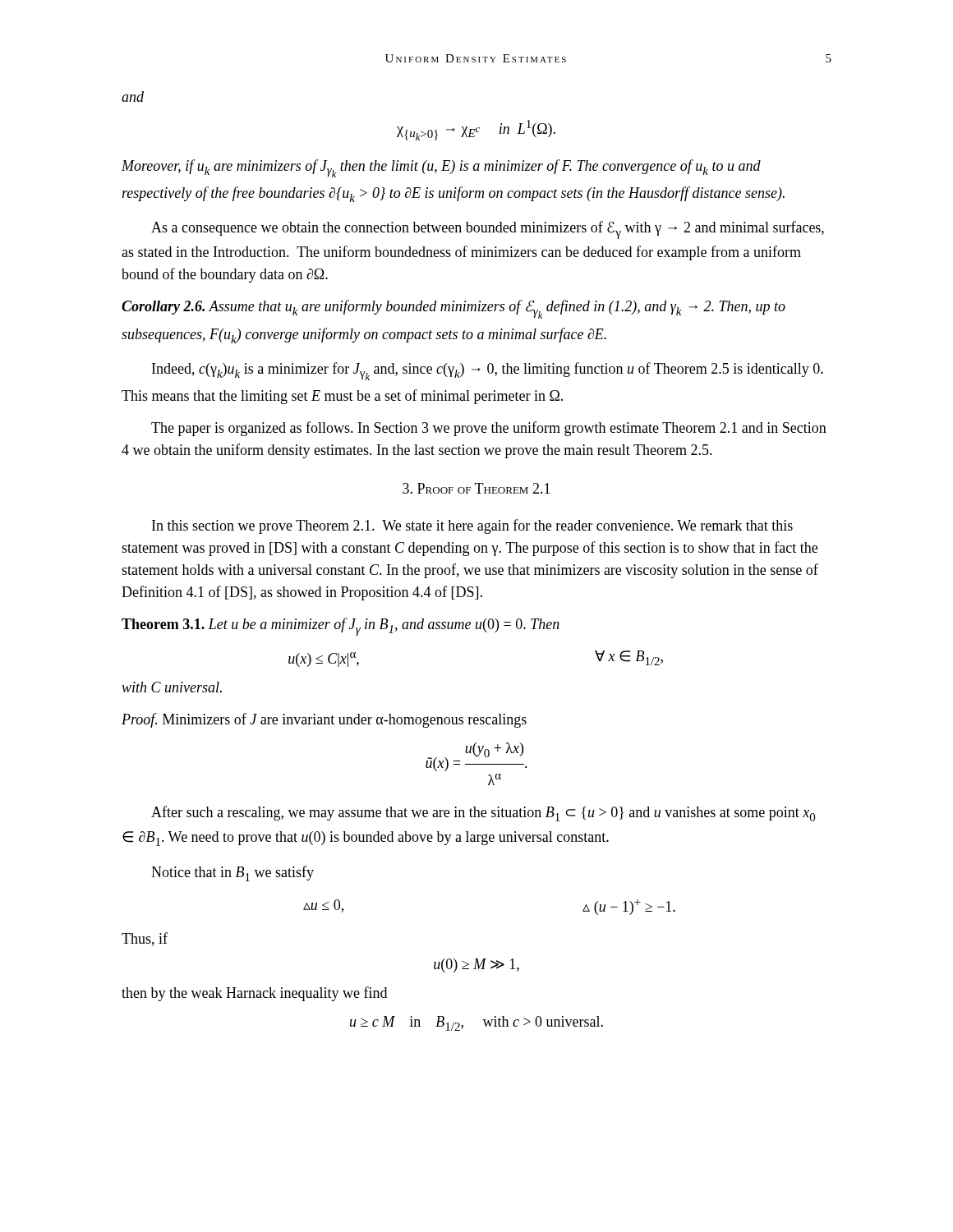This screenshot has width=953, height=1232.
Task: Click the passage that begins "As a consequence we obtain the"
Action: pos(473,251)
